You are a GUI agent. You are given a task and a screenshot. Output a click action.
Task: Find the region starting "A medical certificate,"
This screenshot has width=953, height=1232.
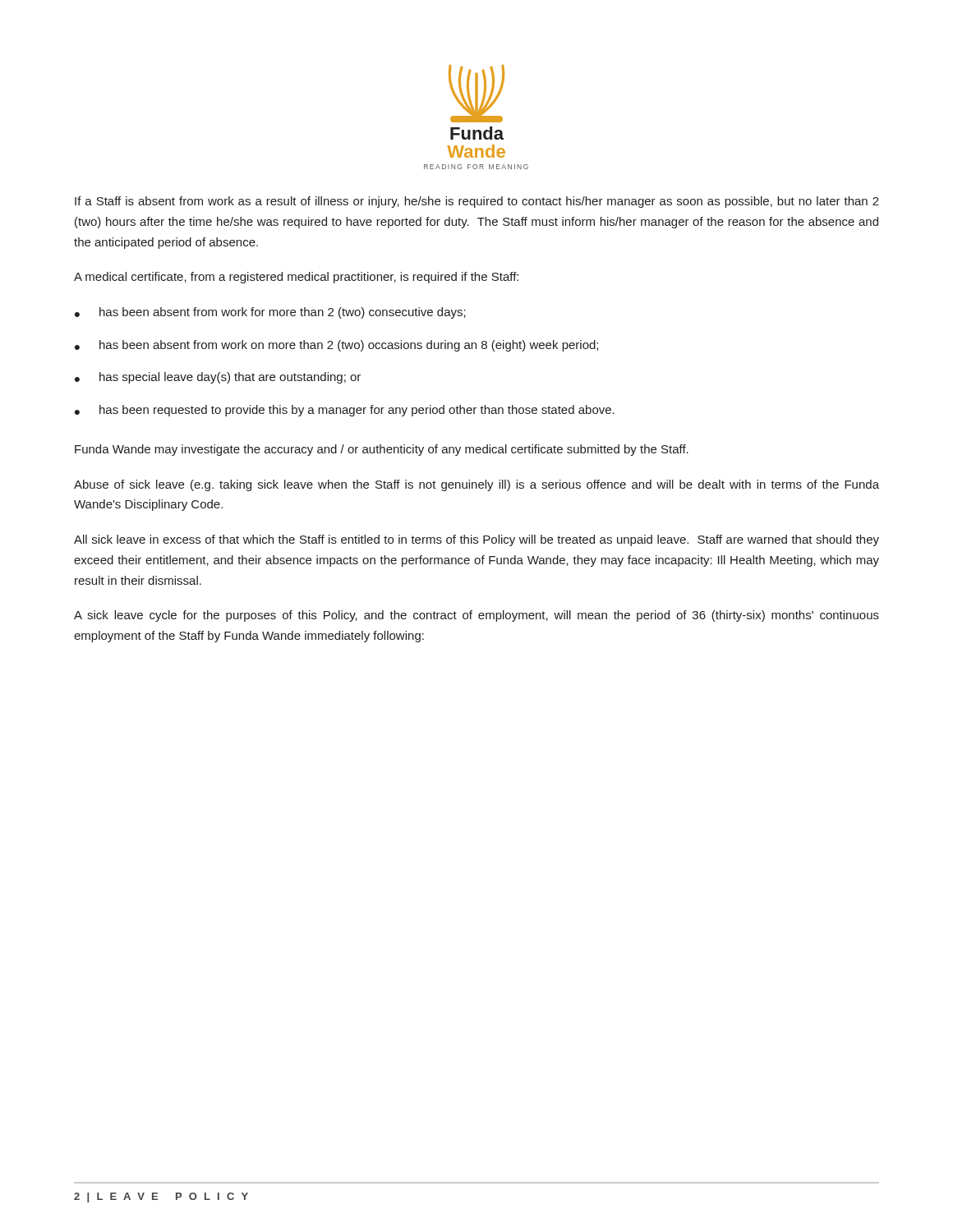tap(297, 277)
